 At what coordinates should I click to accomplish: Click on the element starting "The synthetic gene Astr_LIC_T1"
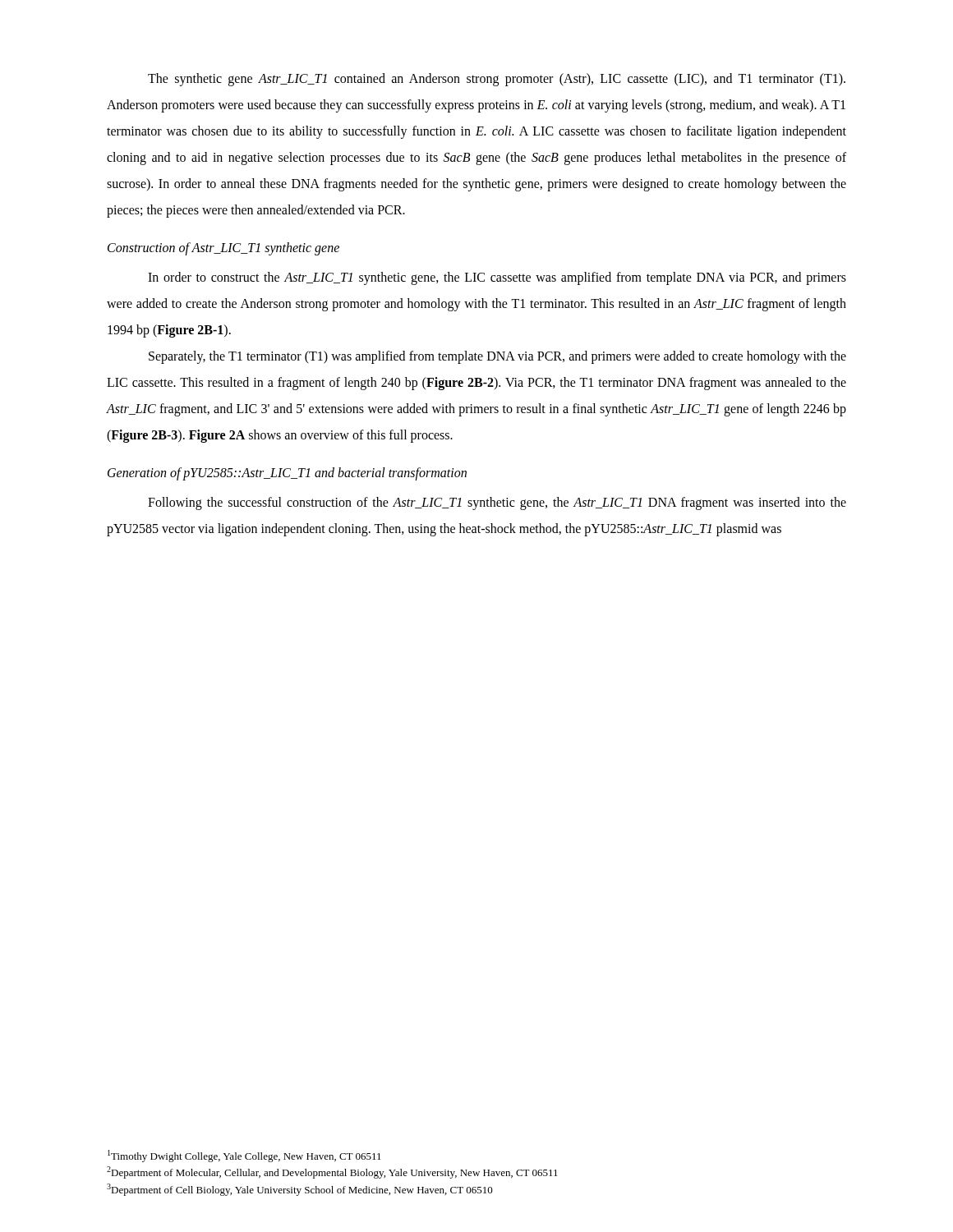[x=476, y=145]
